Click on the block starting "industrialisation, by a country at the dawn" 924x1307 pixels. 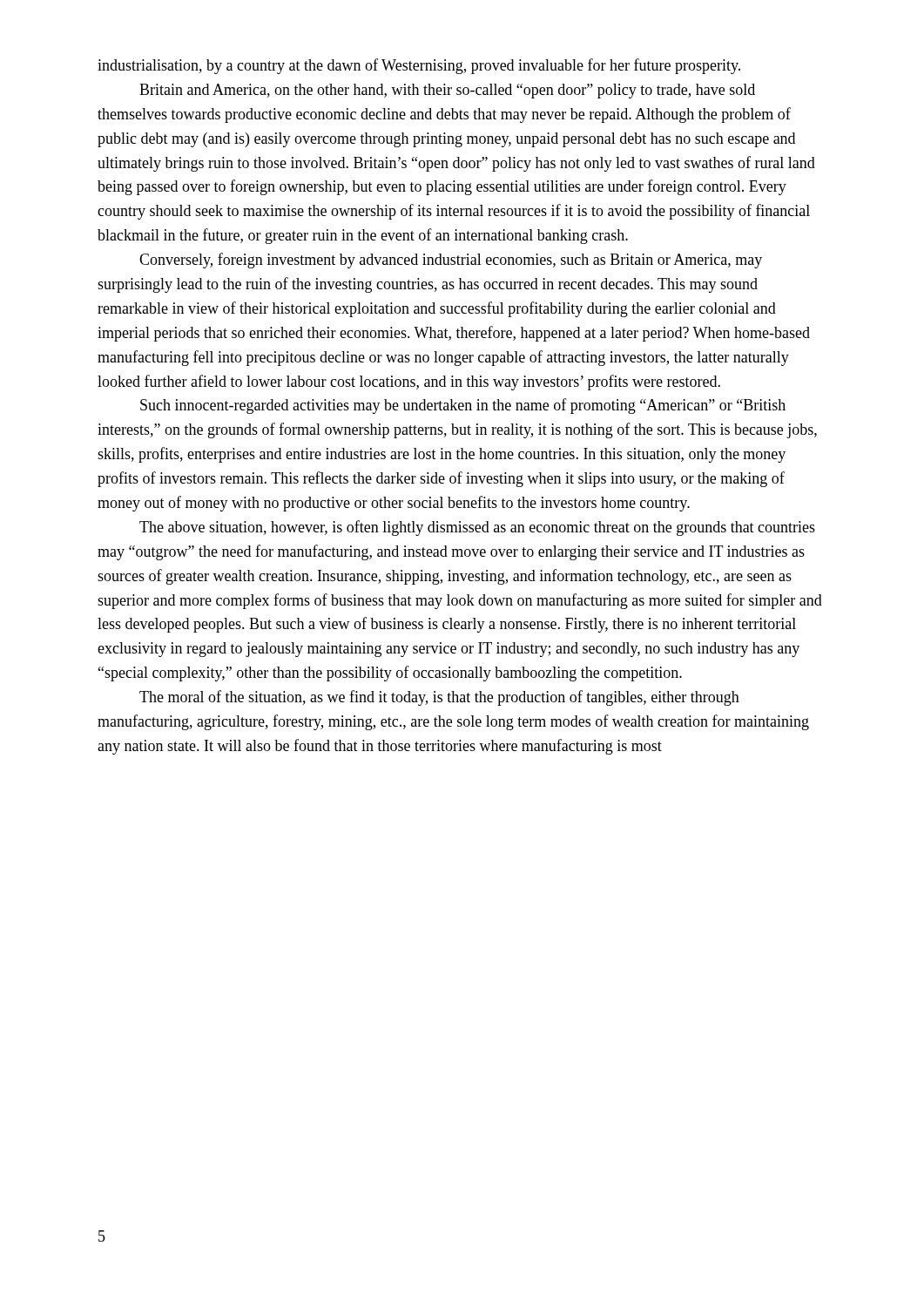[x=462, y=406]
